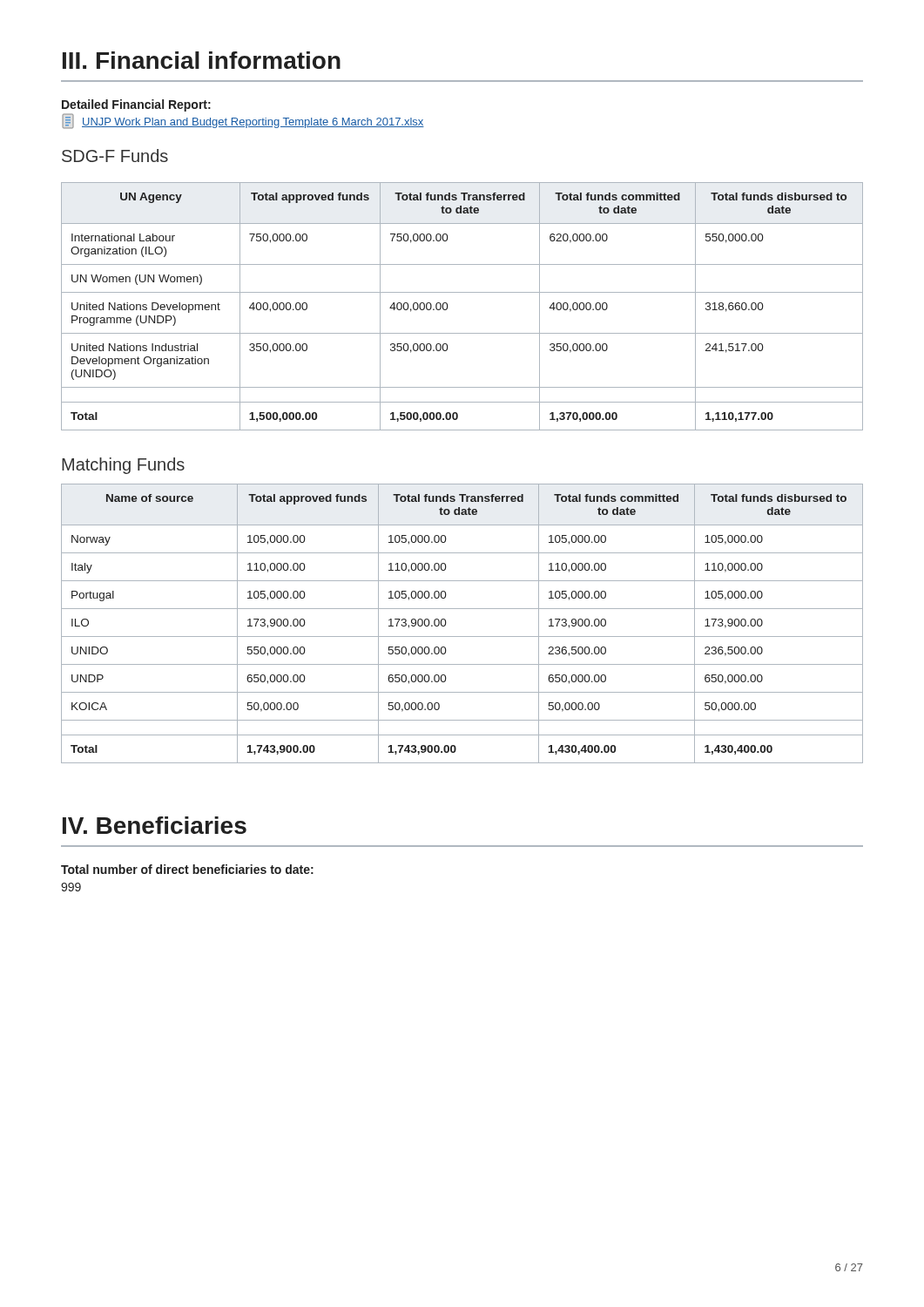The width and height of the screenshot is (924, 1307).
Task: Select the passage starting "UNJP Work Plan and Budget"
Action: click(x=242, y=121)
